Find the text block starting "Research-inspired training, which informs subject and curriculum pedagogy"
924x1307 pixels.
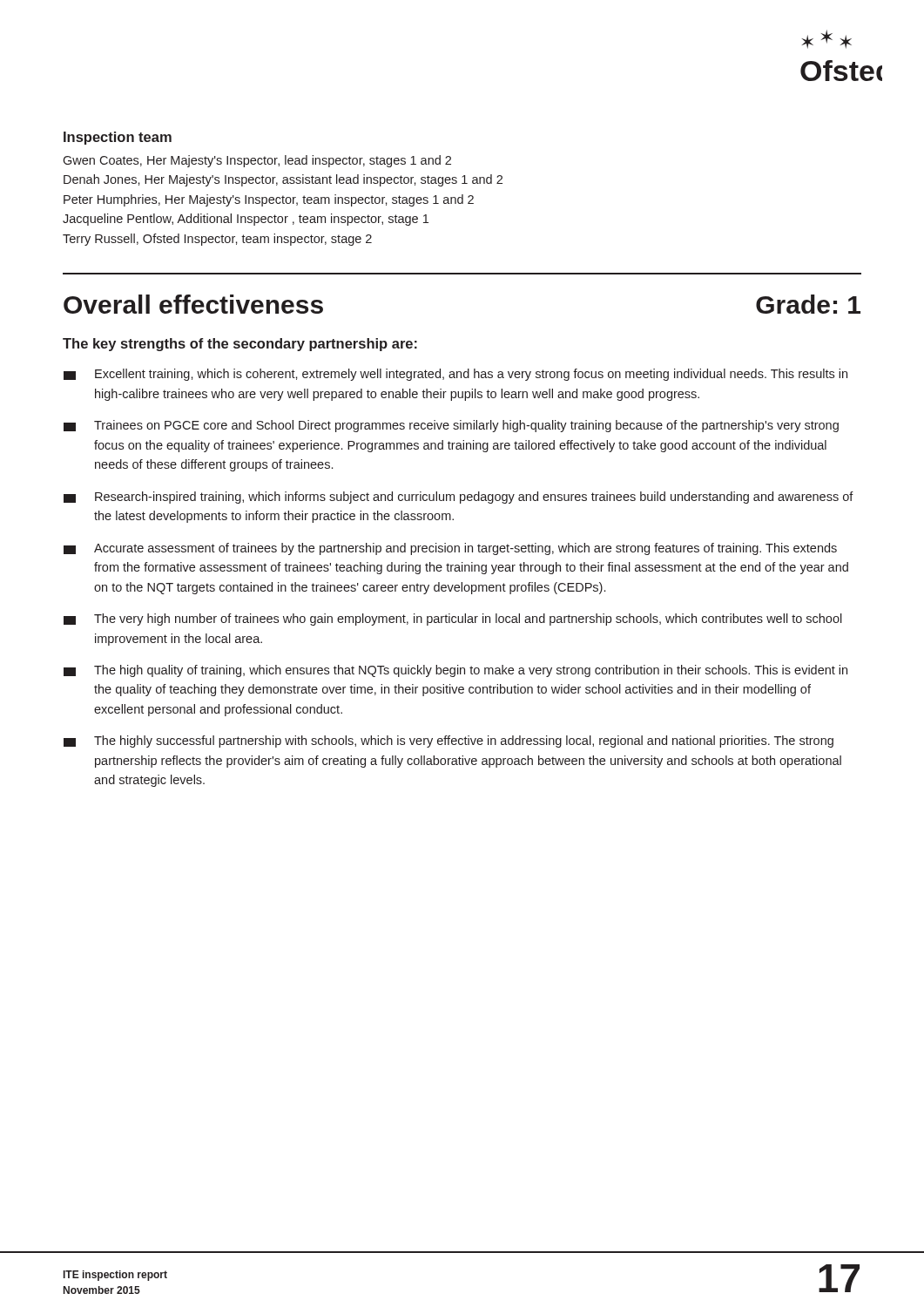(462, 506)
